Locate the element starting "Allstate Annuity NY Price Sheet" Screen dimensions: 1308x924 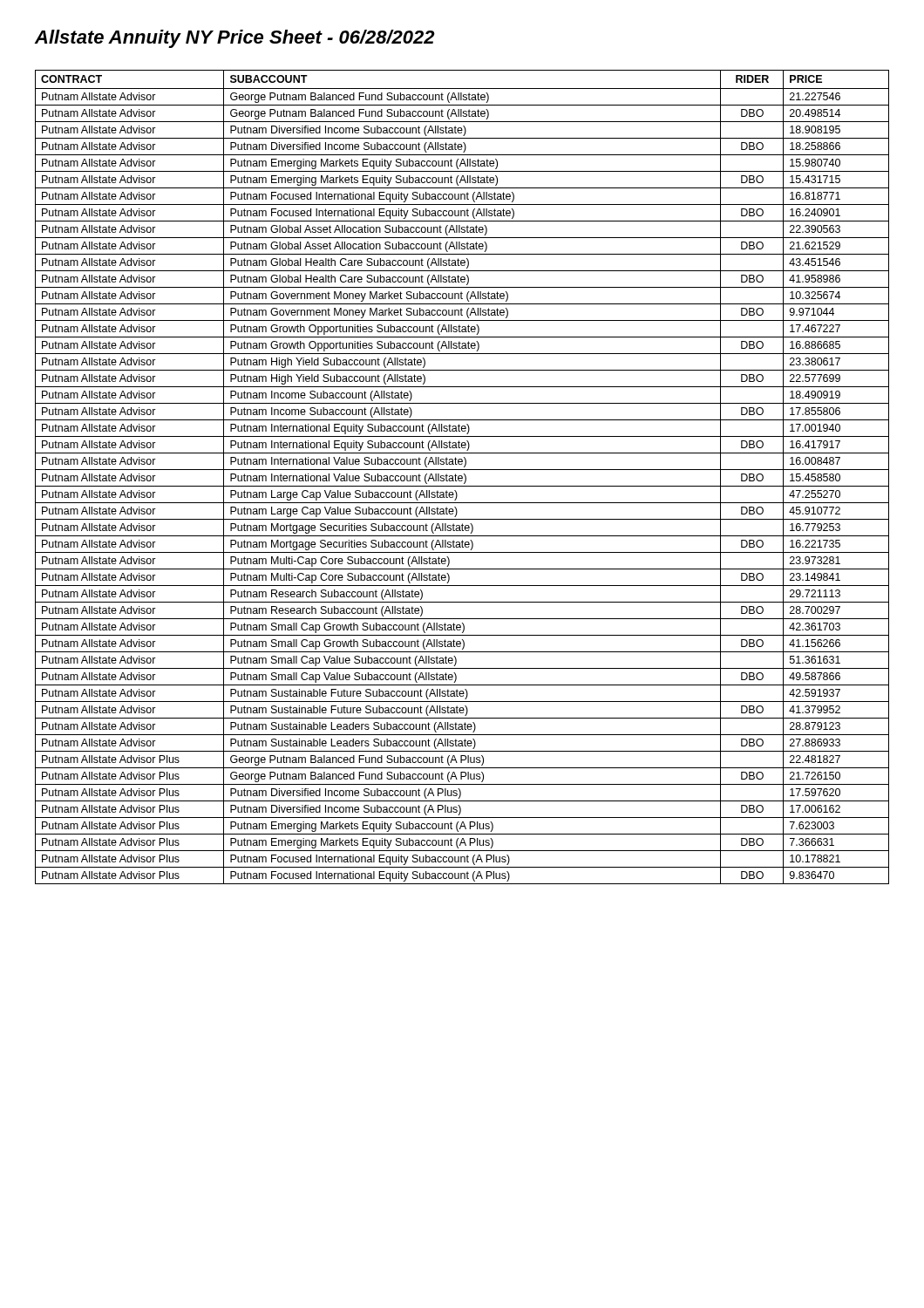235,37
